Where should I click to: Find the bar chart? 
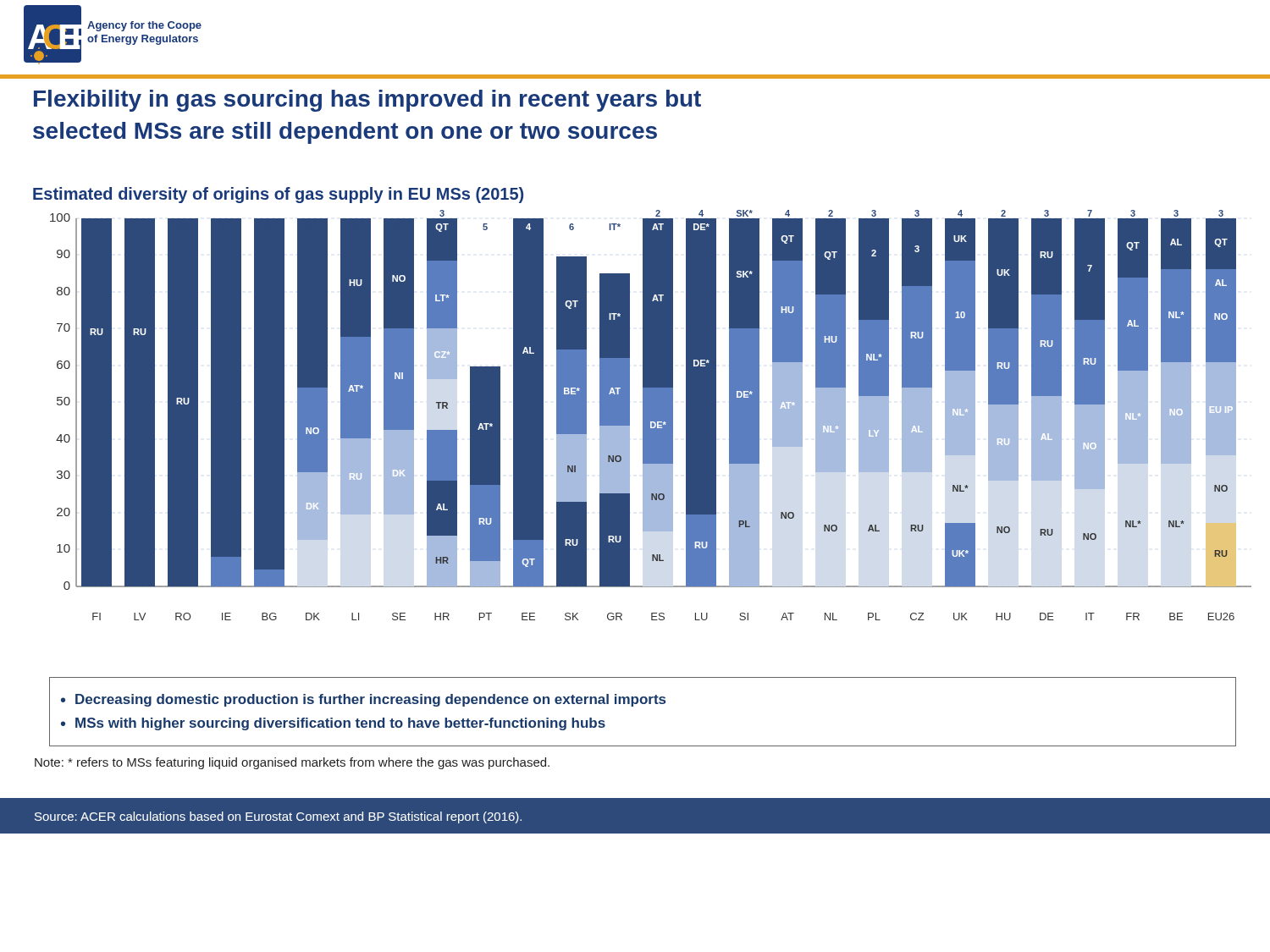pyautogui.click(x=642, y=437)
